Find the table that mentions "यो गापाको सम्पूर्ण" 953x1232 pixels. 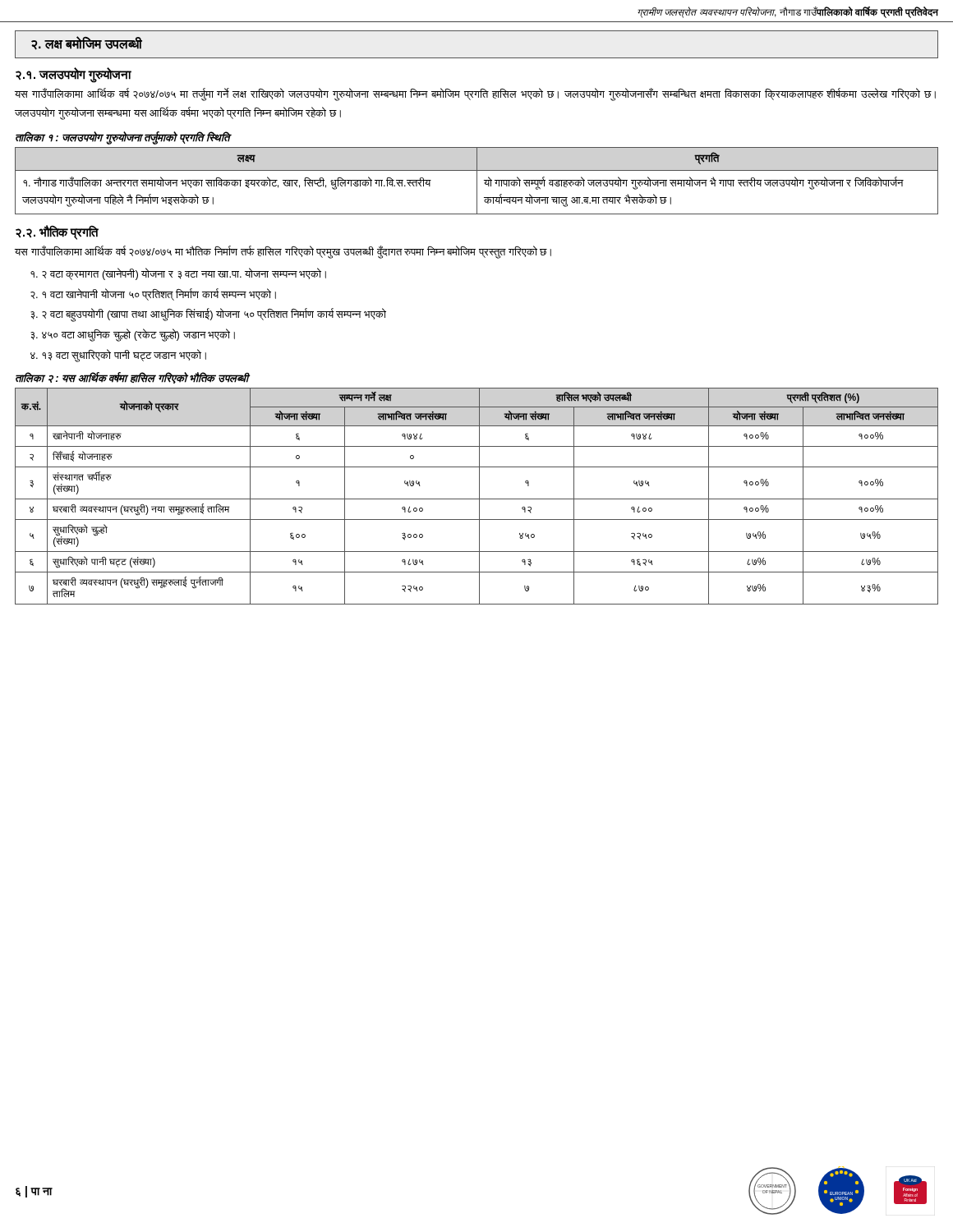pos(476,180)
